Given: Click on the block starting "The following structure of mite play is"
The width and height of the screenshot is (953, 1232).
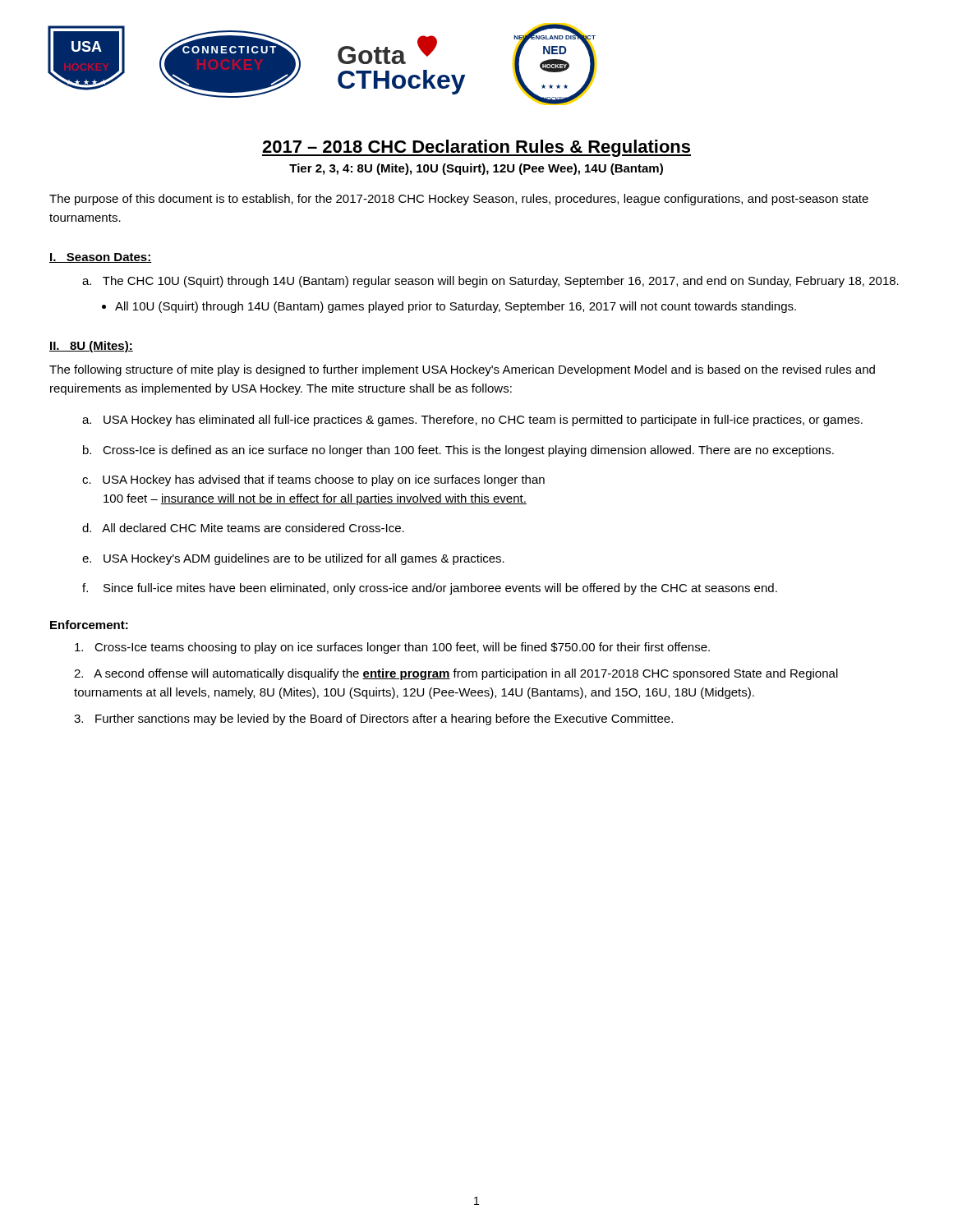Looking at the screenshot, I should (462, 378).
